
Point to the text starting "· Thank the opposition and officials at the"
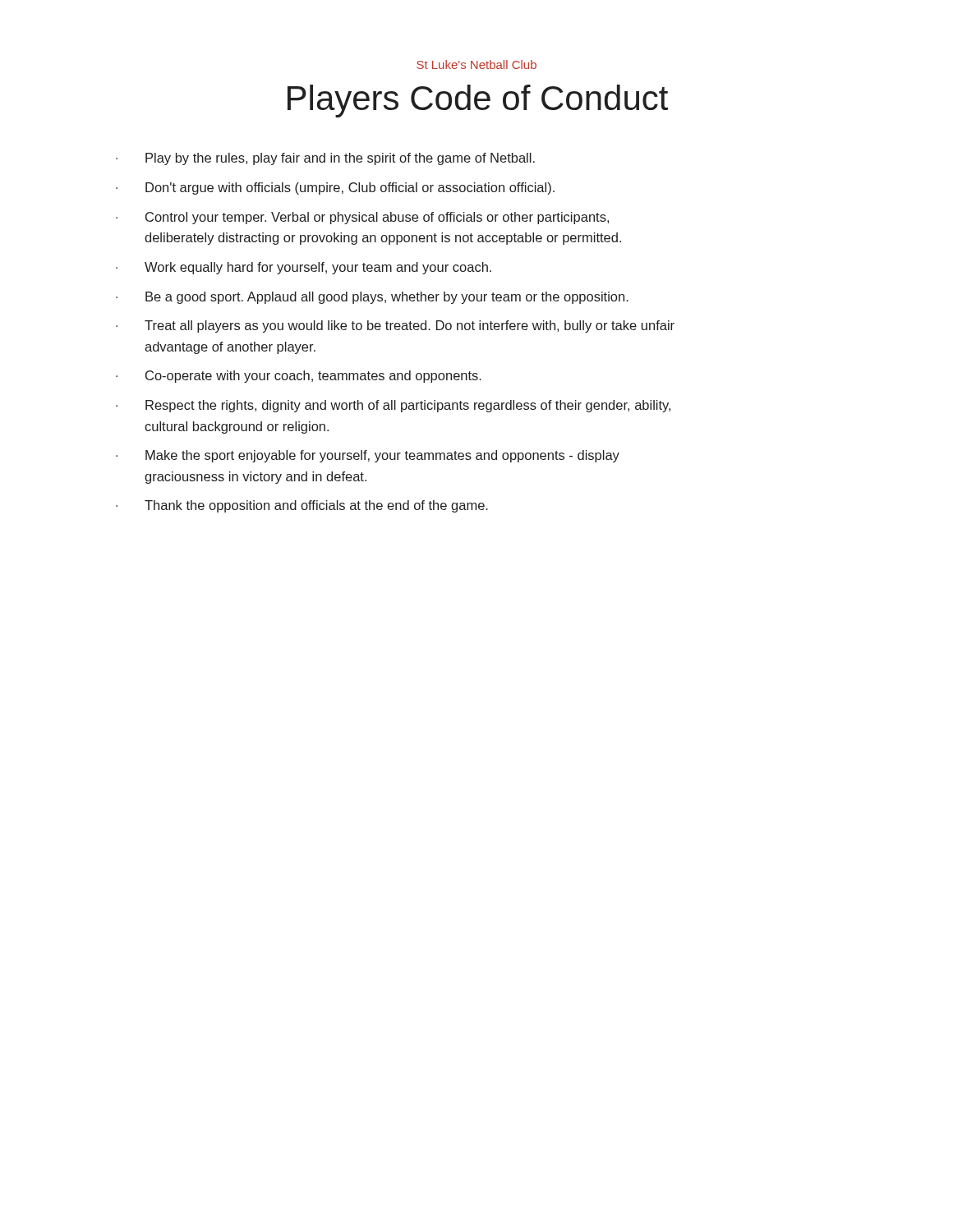pos(476,506)
